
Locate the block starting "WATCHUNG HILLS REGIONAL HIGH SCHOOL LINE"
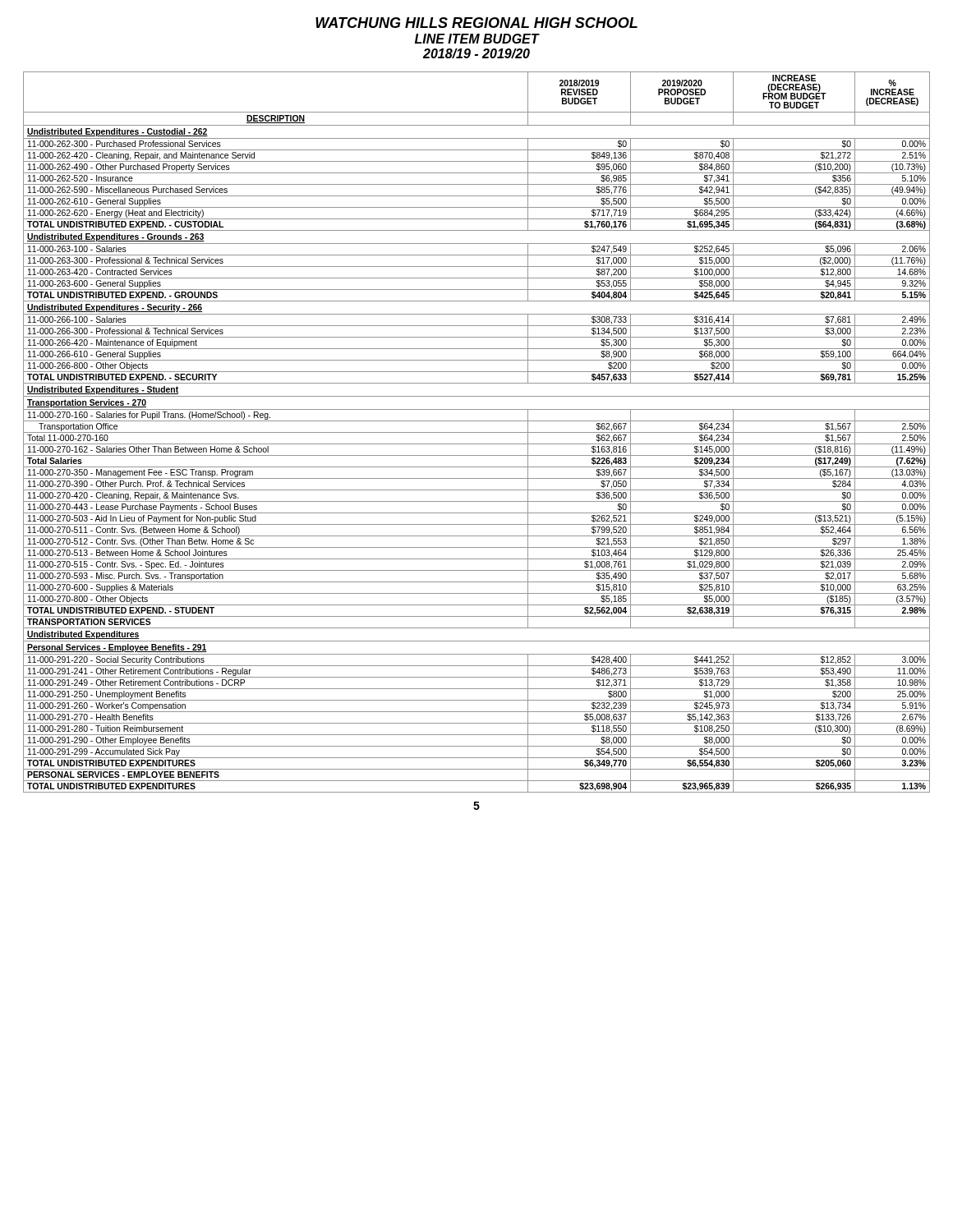(x=476, y=38)
